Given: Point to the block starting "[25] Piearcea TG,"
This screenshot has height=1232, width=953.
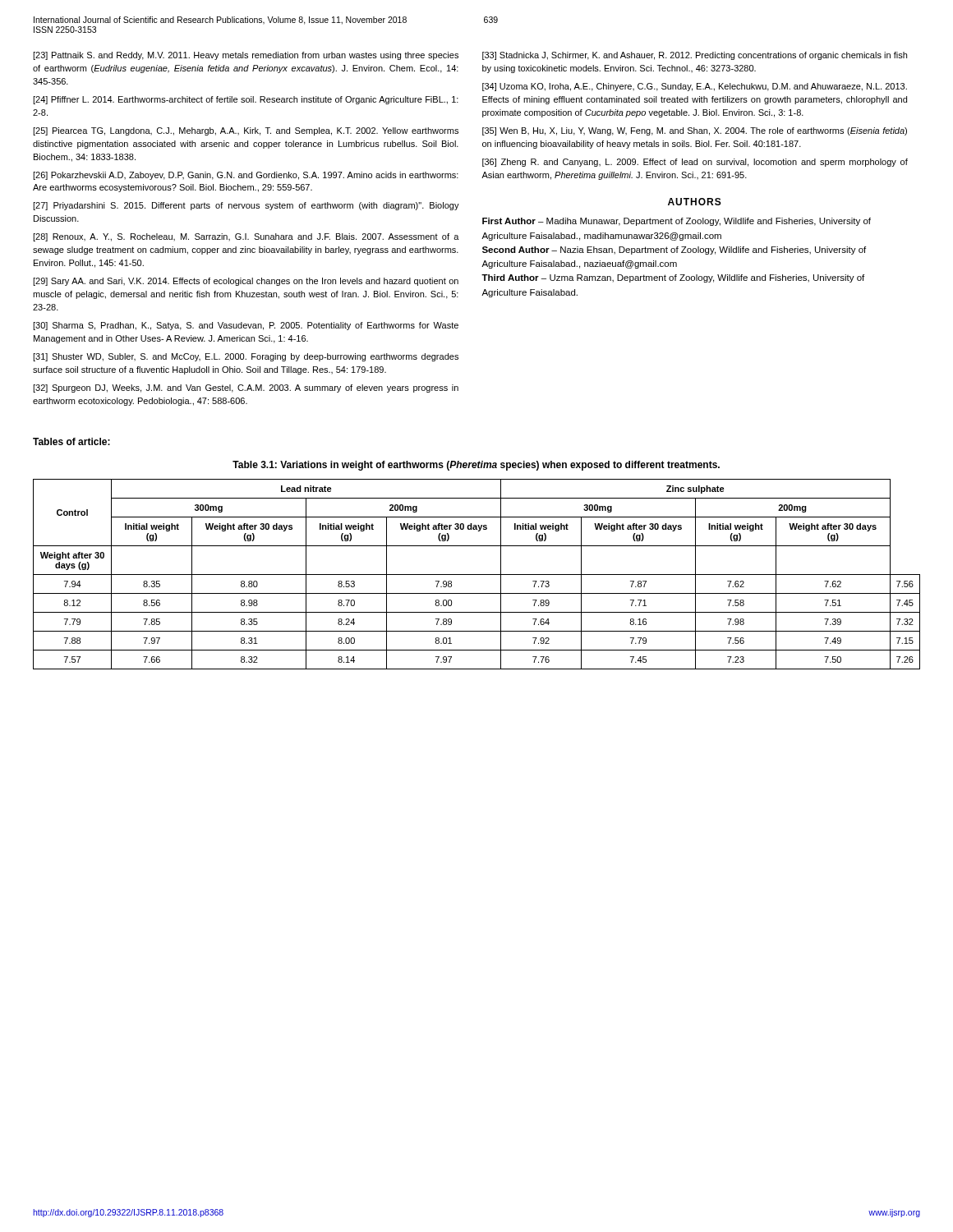Looking at the screenshot, I should pos(246,143).
